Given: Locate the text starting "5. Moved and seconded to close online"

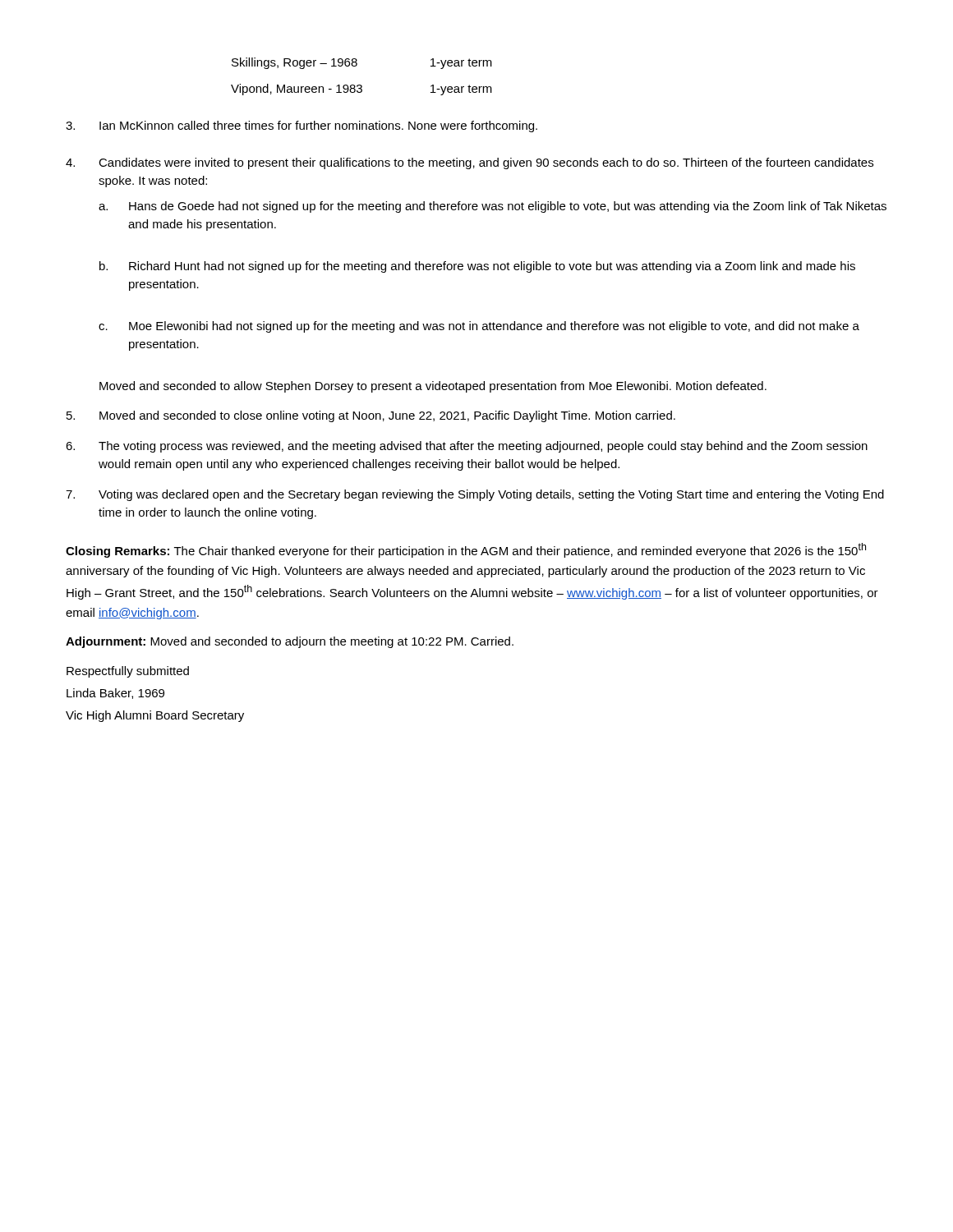Looking at the screenshot, I should 476,416.
